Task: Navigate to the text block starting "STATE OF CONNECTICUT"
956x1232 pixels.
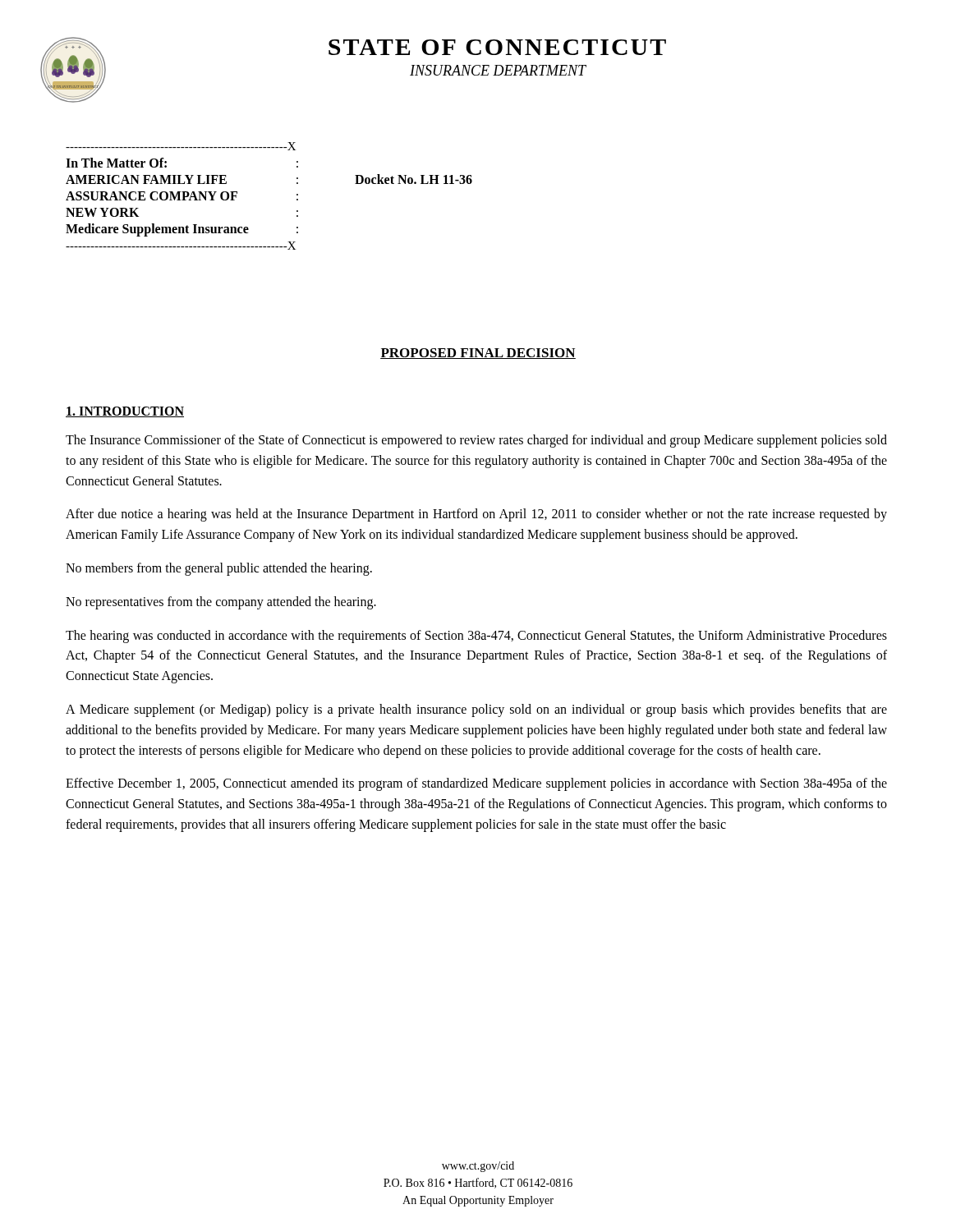Action: (498, 46)
